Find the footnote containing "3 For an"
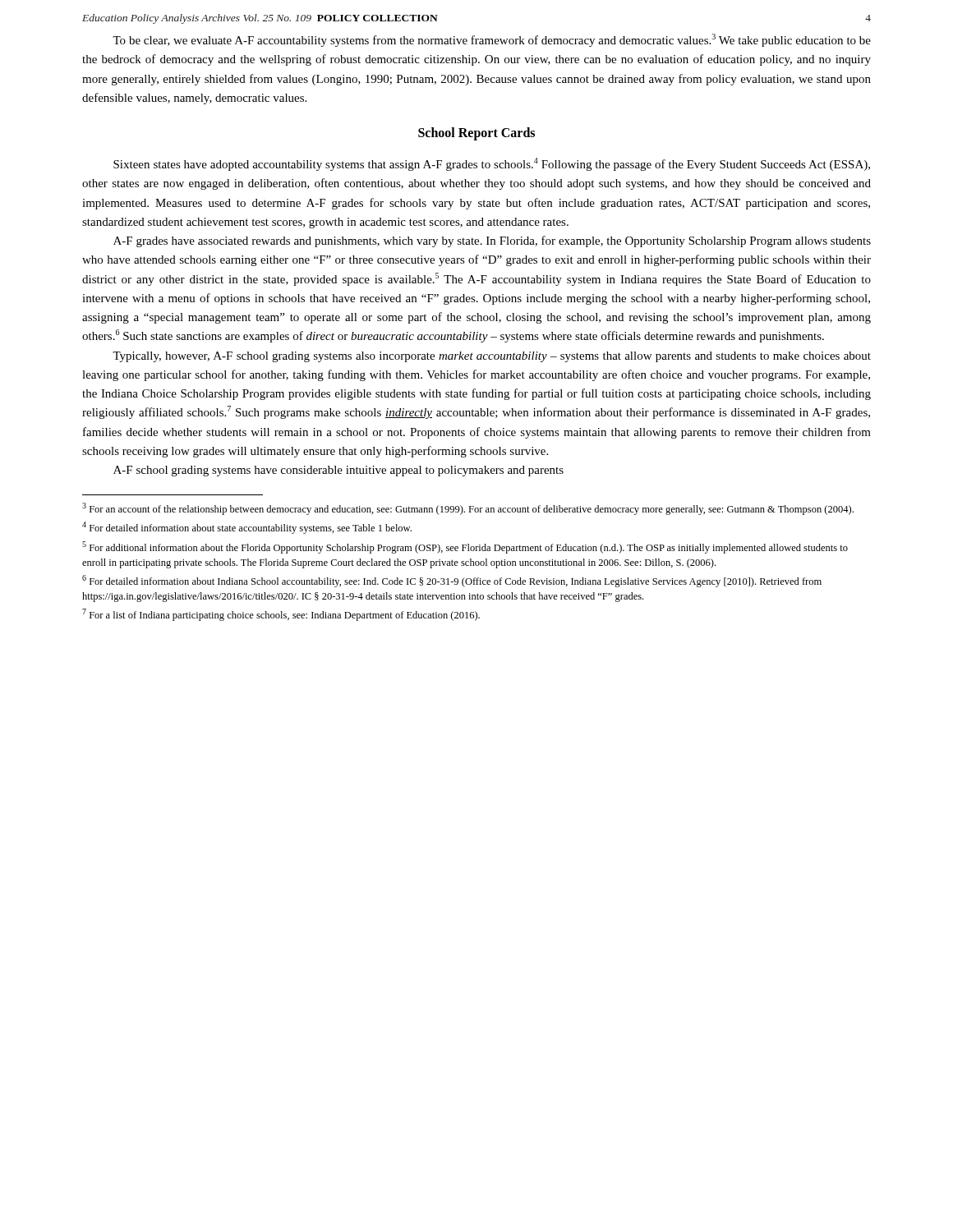Image resolution: width=953 pixels, height=1232 pixels. tap(468, 509)
